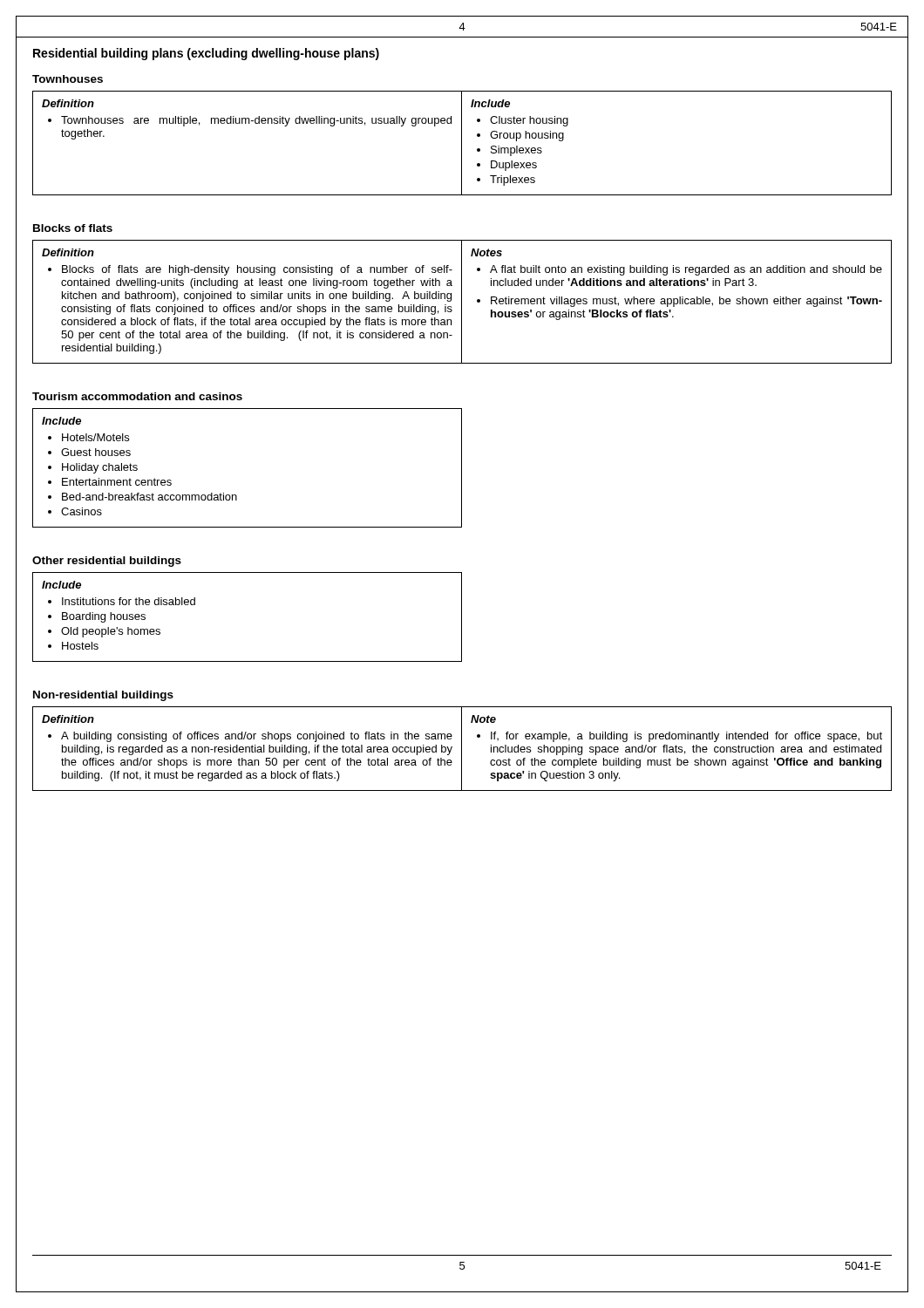The height and width of the screenshot is (1308, 924).
Task: Click on the section header containing "Blocks of flats"
Action: [72, 228]
